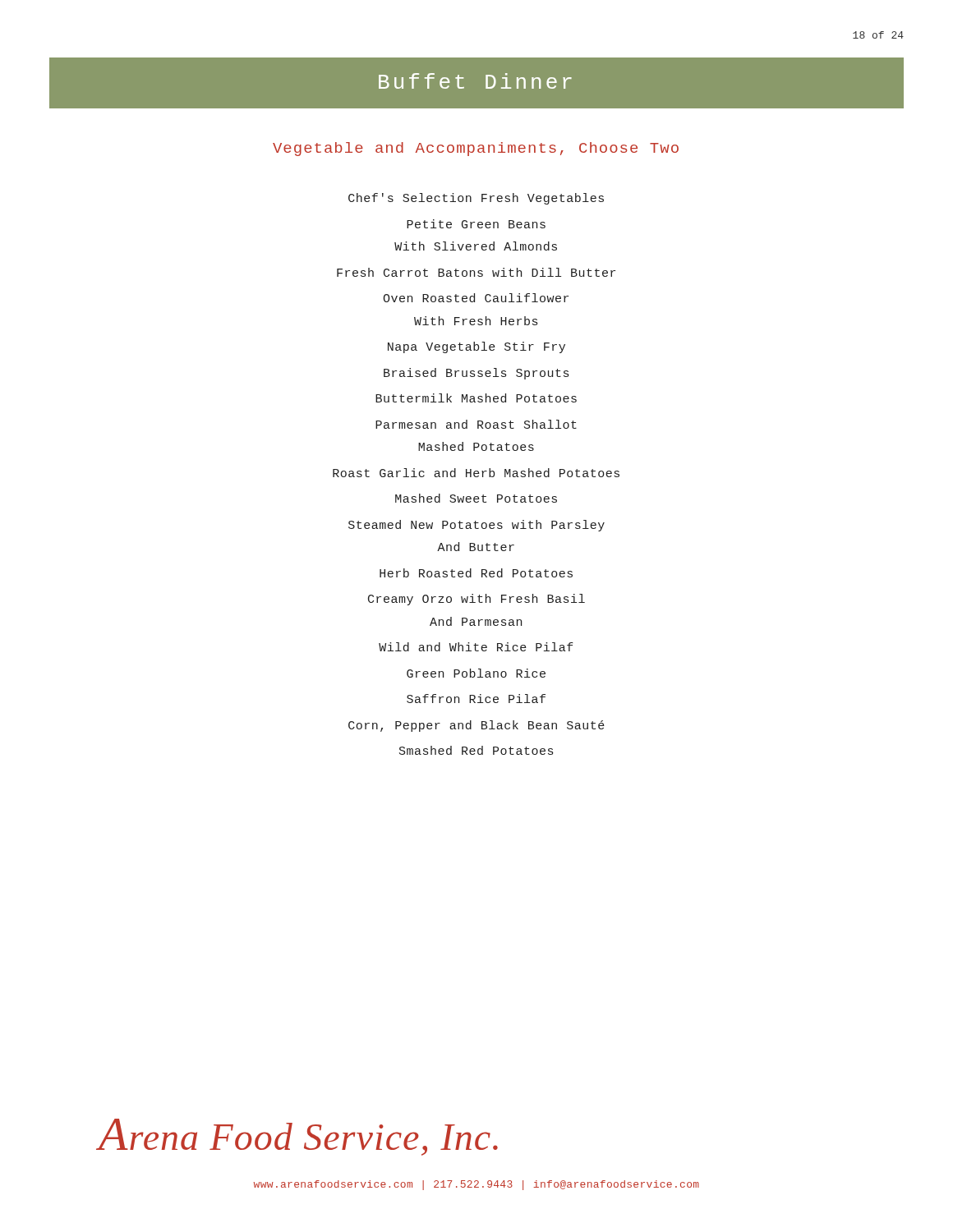
Task: Locate the text "Corn, Pepper and Black Bean Sauté"
Action: [476, 726]
